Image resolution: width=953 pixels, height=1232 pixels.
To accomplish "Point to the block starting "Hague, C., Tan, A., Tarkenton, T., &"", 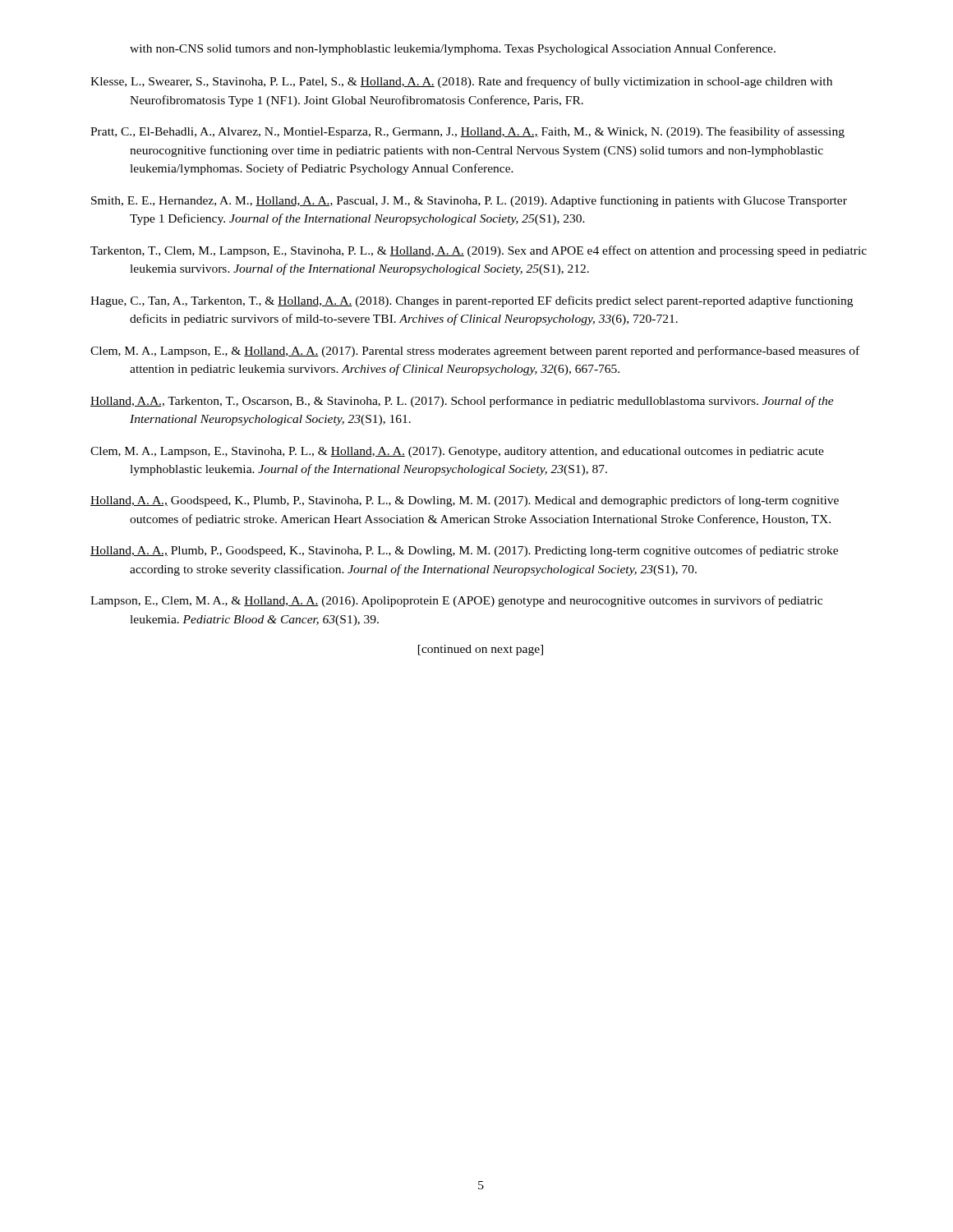I will point(481,310).
